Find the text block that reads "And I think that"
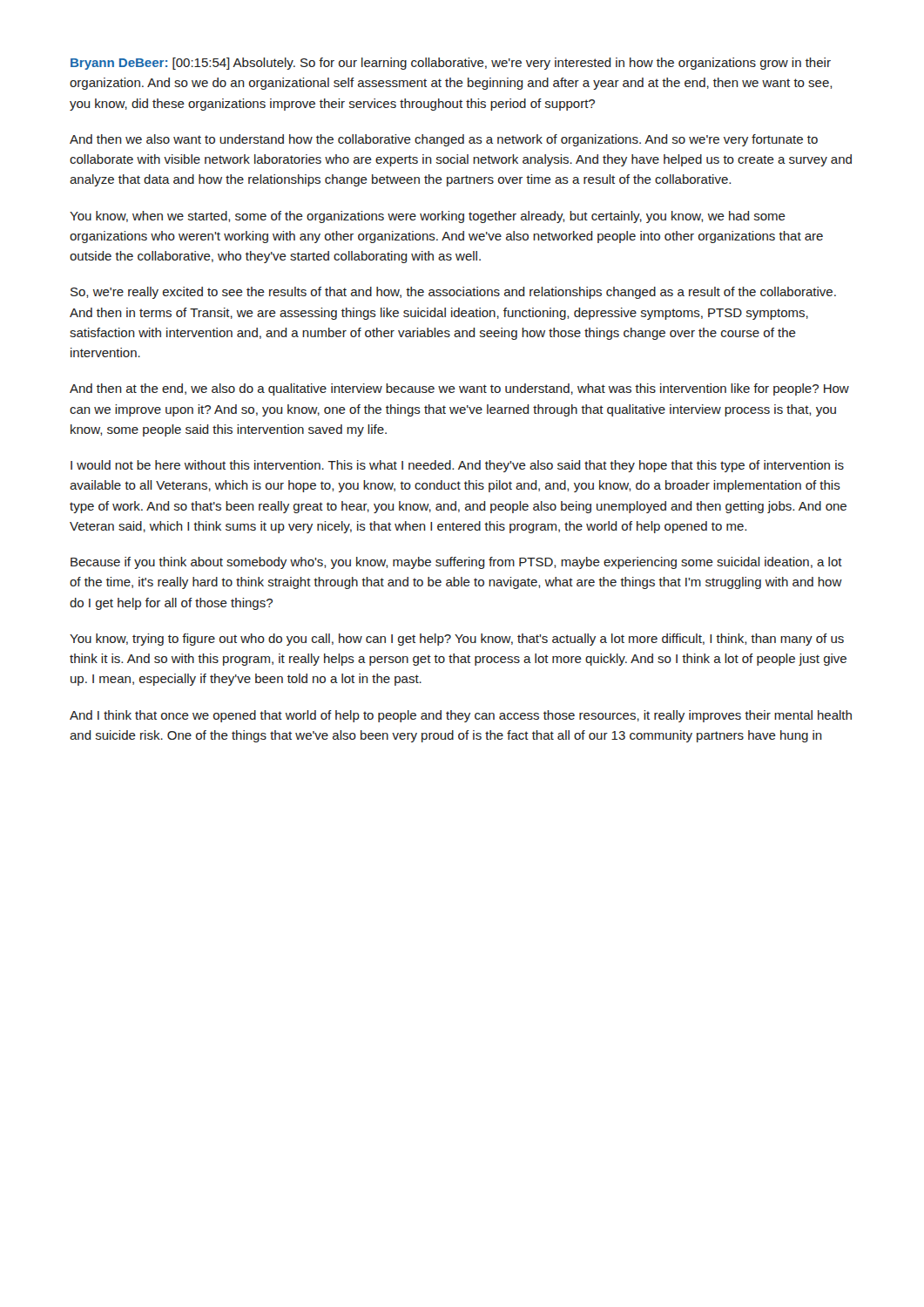Viewport: 924px width, 1307px height. tap(461, 725)
